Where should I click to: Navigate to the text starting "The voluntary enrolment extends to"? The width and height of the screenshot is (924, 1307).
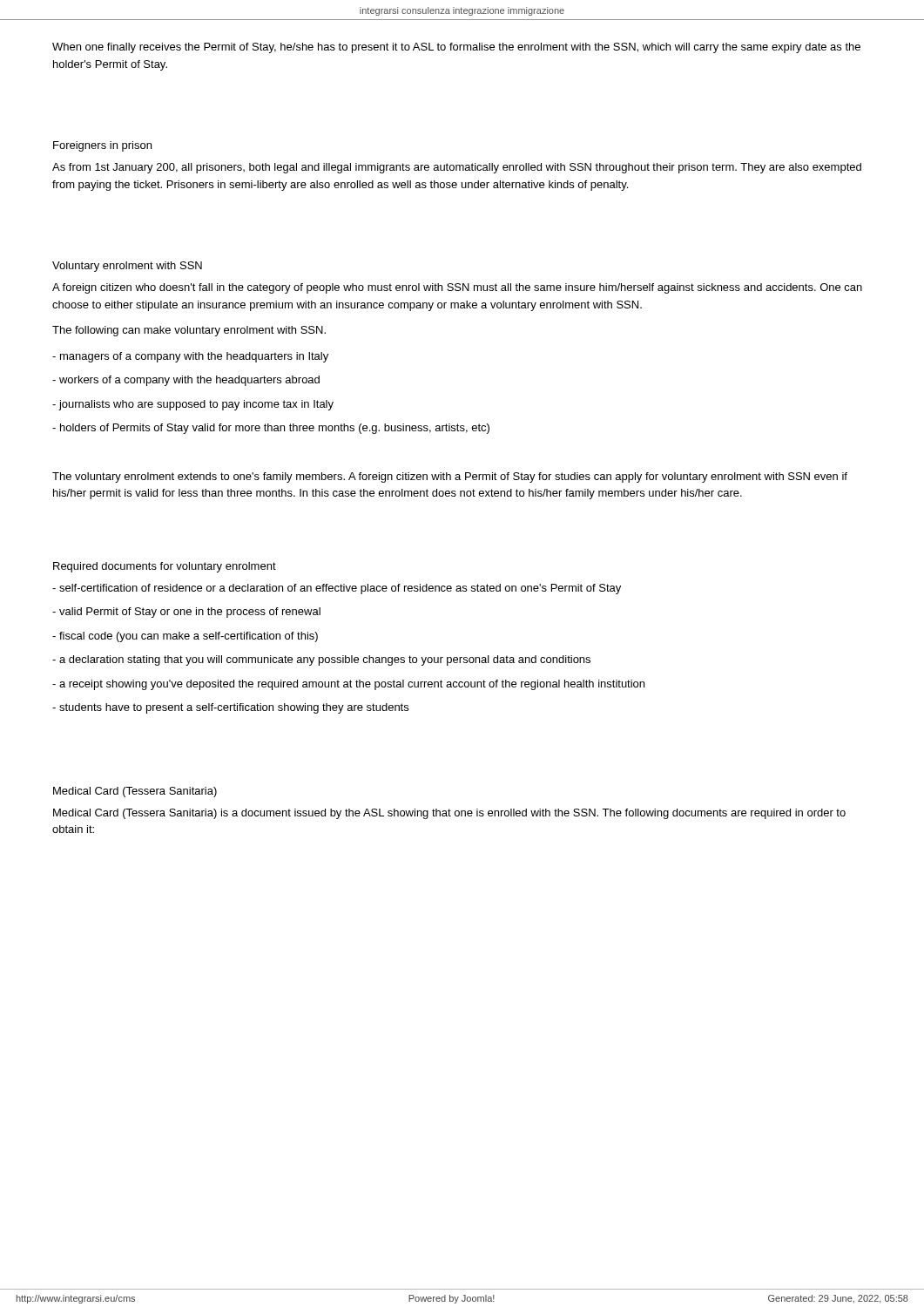tap(450, 484)
